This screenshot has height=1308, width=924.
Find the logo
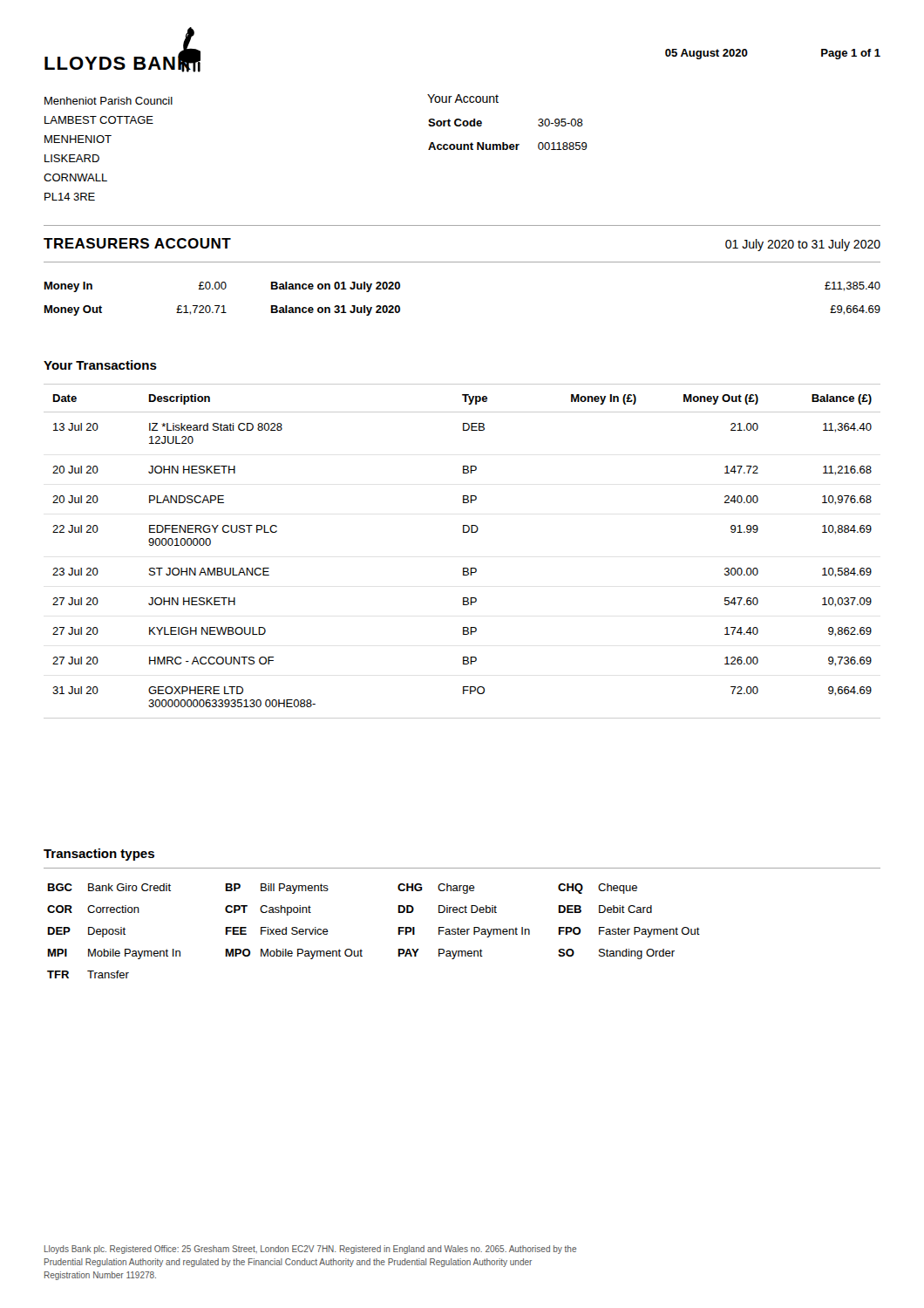coord(122,53)
